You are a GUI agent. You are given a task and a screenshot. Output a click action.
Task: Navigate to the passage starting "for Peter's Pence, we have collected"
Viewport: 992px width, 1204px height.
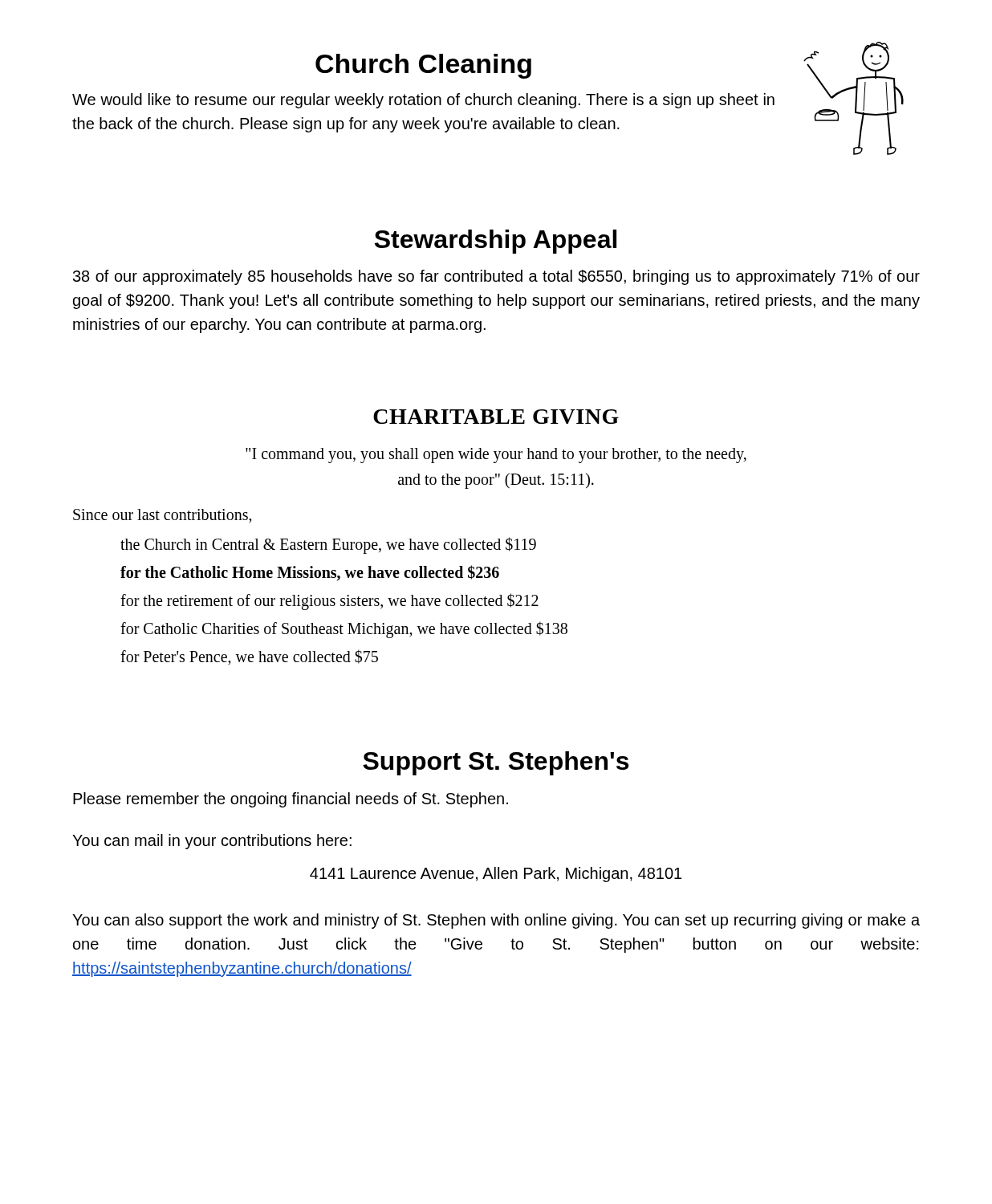tap(250, 657)
